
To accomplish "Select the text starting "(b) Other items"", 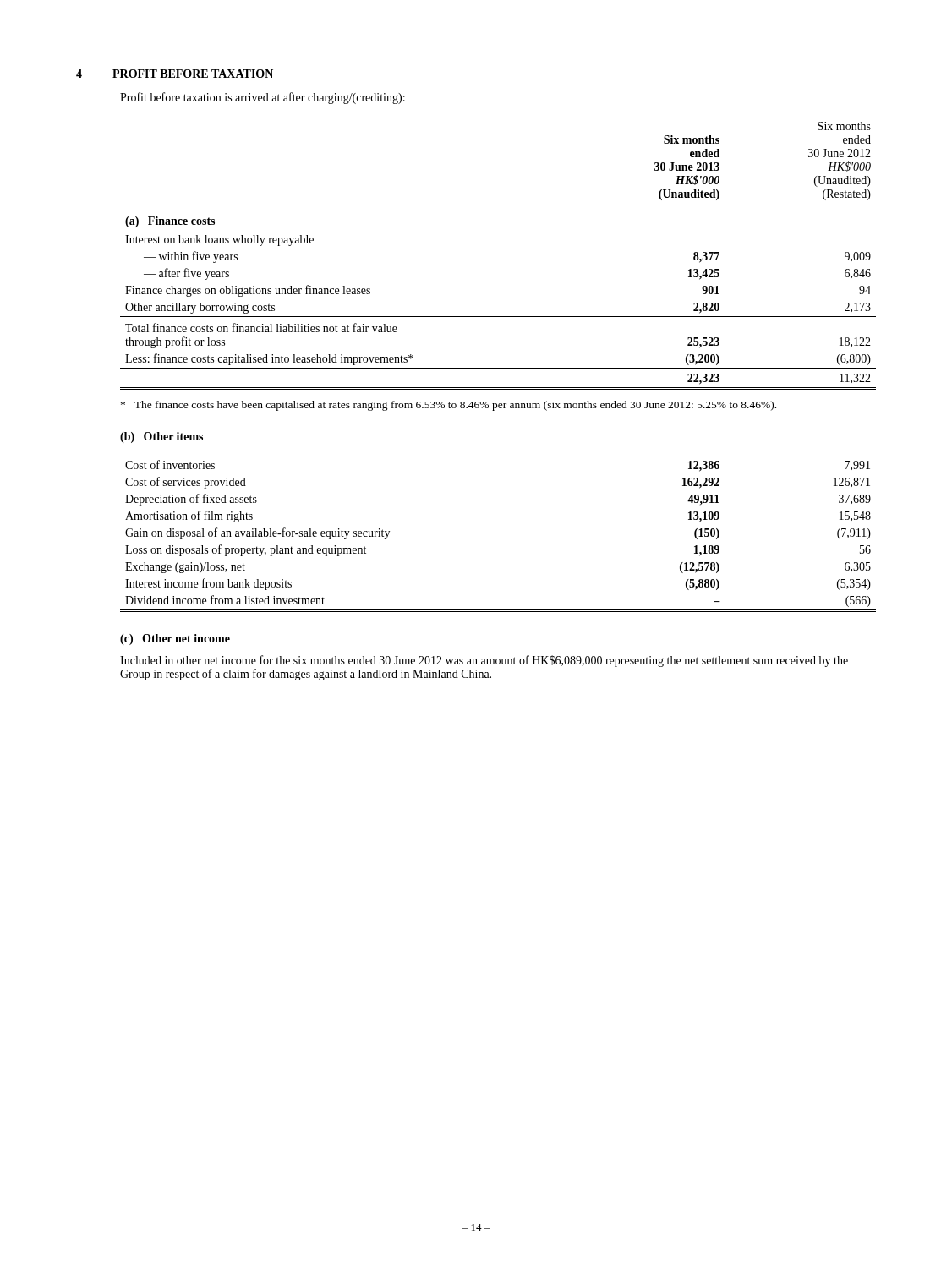I will point(162,437).
